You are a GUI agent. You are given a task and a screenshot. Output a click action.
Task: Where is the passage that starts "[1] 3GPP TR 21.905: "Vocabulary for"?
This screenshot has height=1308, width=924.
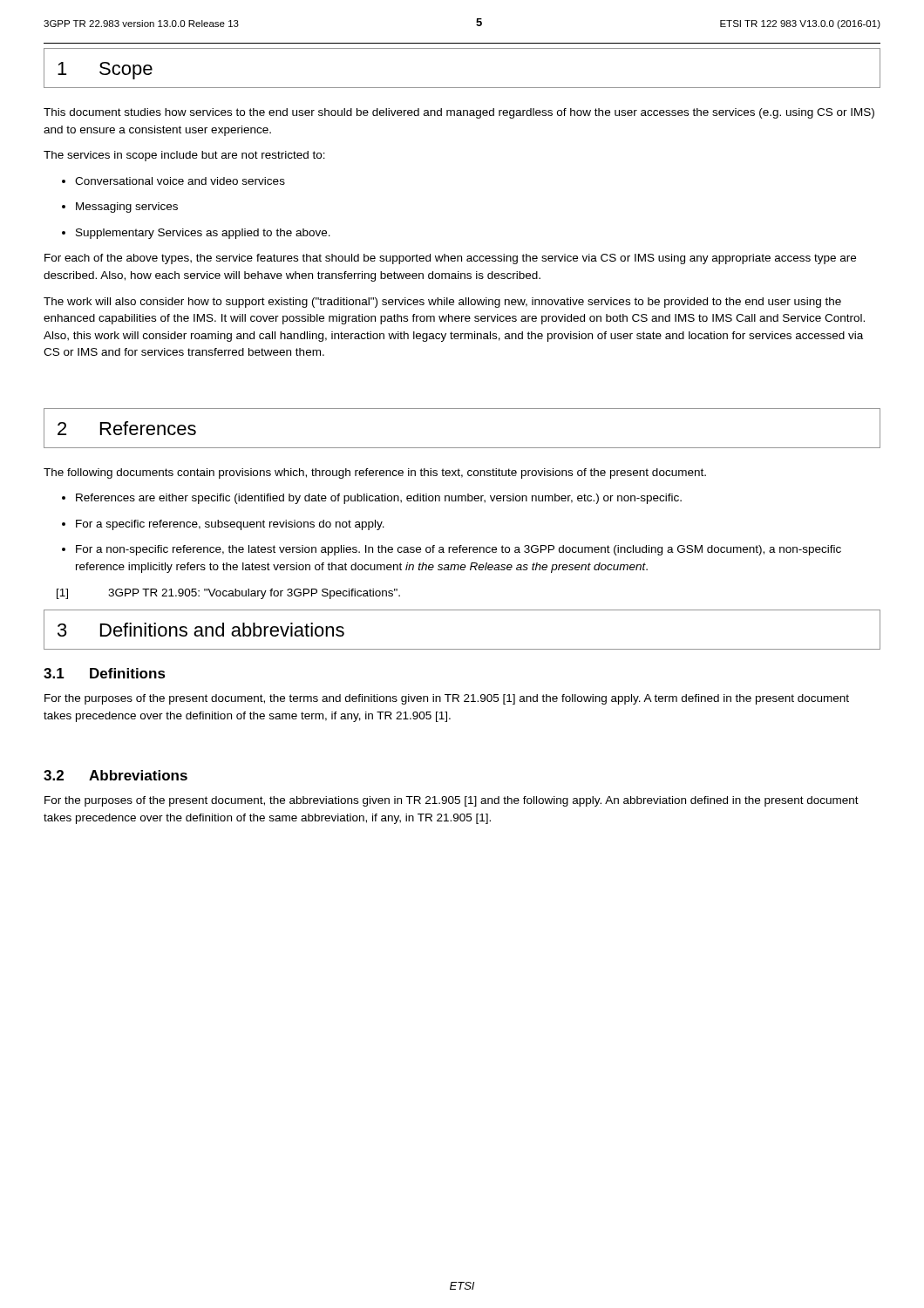click(x=228, y=594)
